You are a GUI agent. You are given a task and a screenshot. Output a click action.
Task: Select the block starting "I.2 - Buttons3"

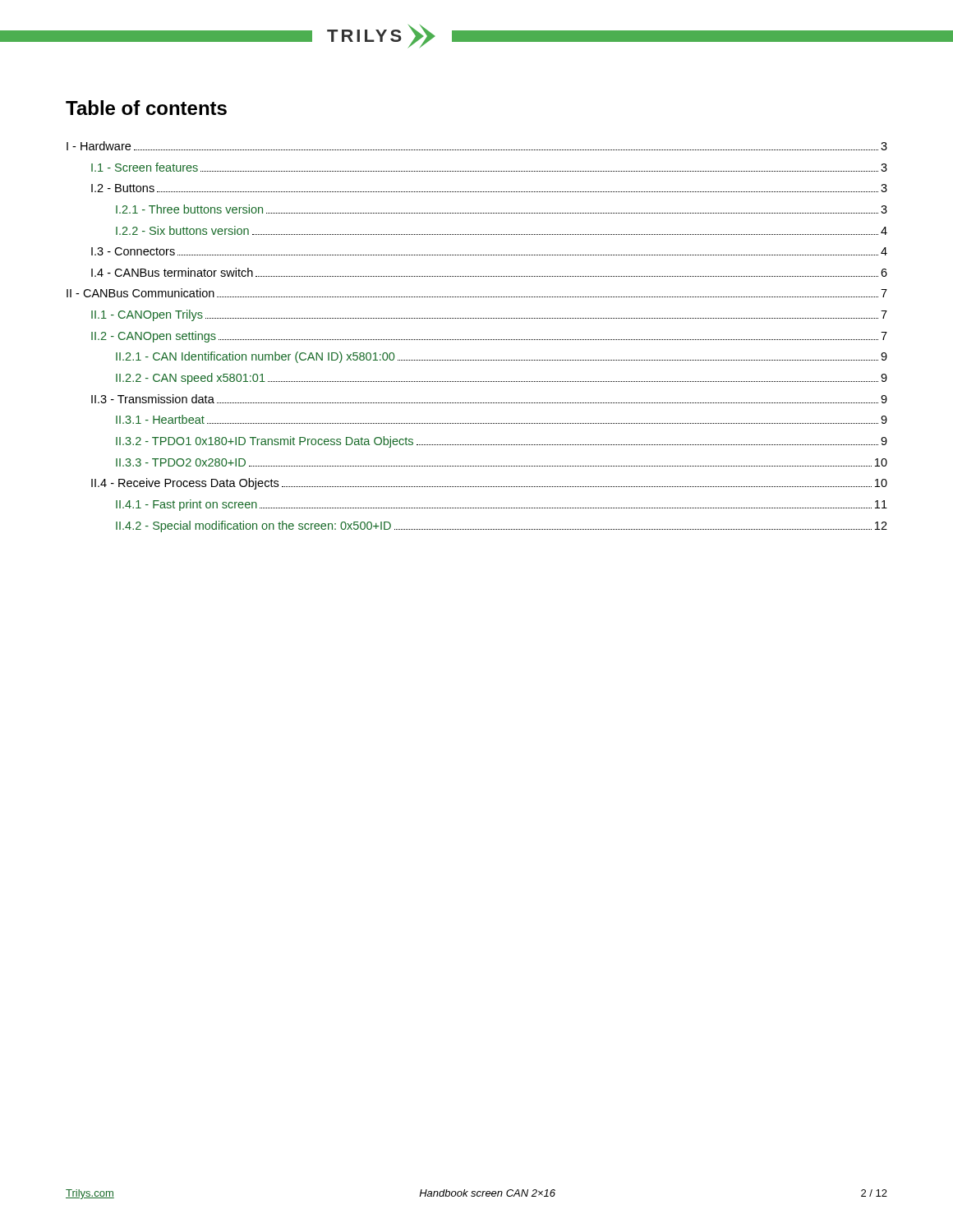(x=489, y=189)
